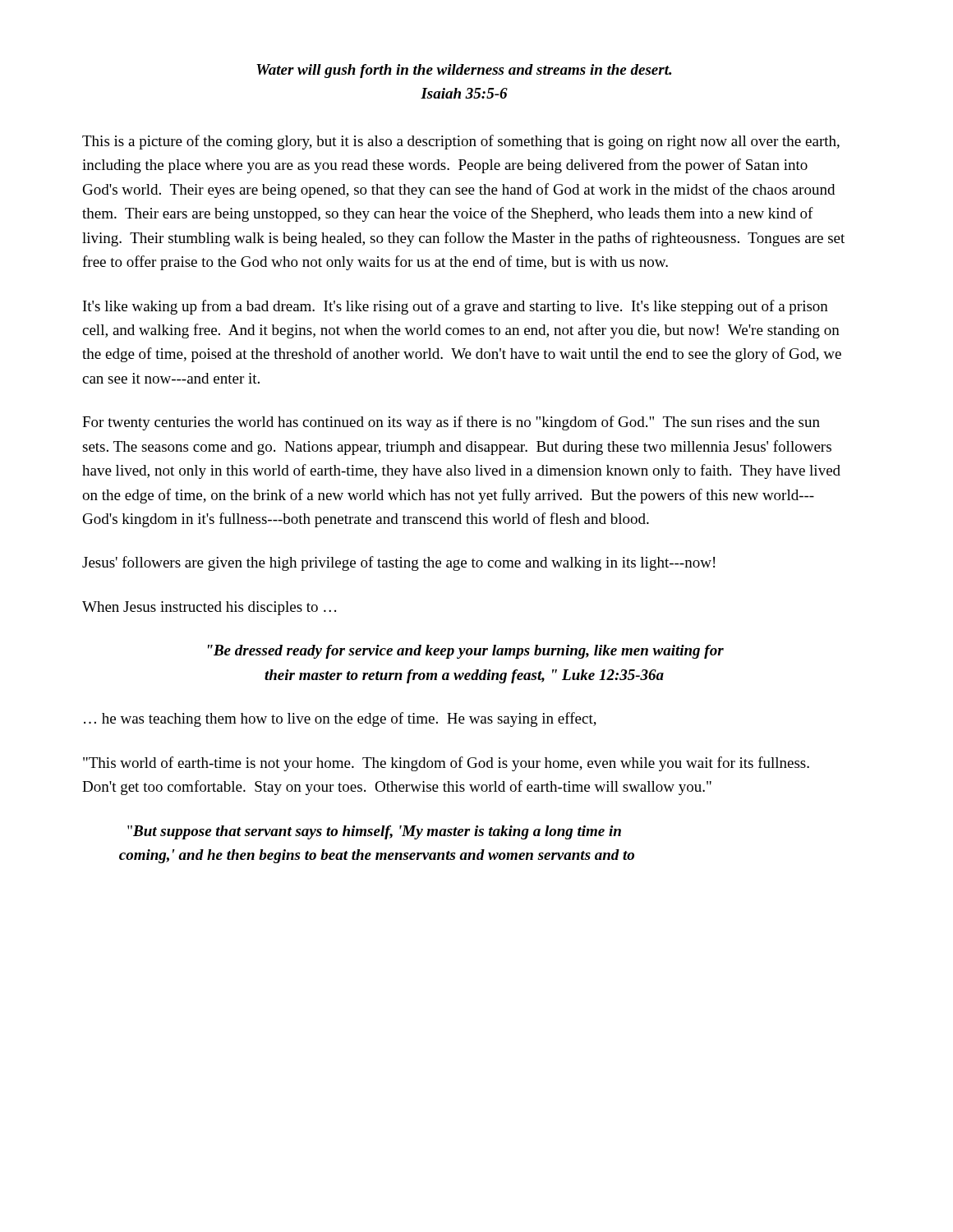Select the text block that says "Jesus' followers are"

coord(399,563)
